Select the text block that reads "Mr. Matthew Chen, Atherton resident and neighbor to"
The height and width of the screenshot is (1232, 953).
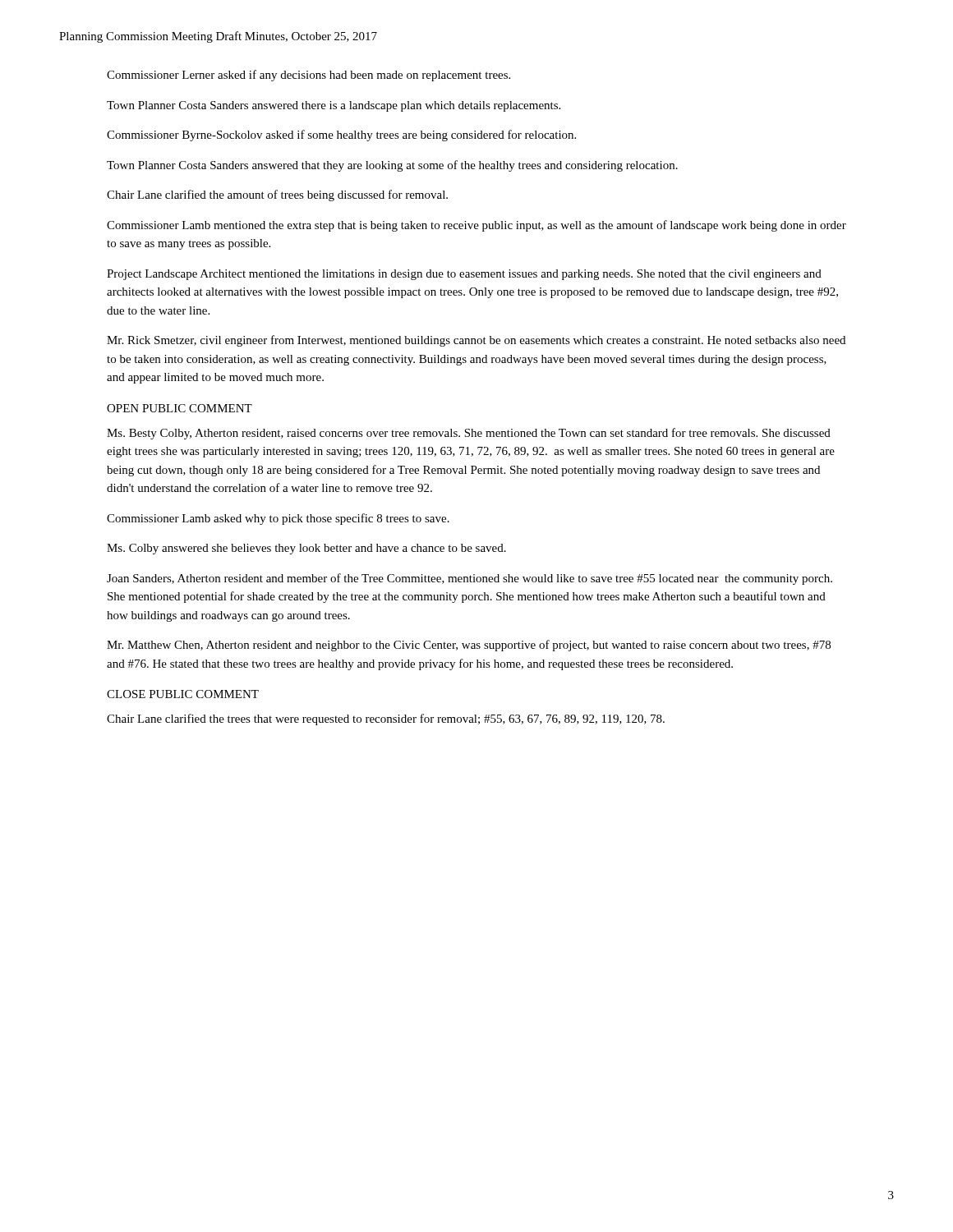[x=469, y=654]
